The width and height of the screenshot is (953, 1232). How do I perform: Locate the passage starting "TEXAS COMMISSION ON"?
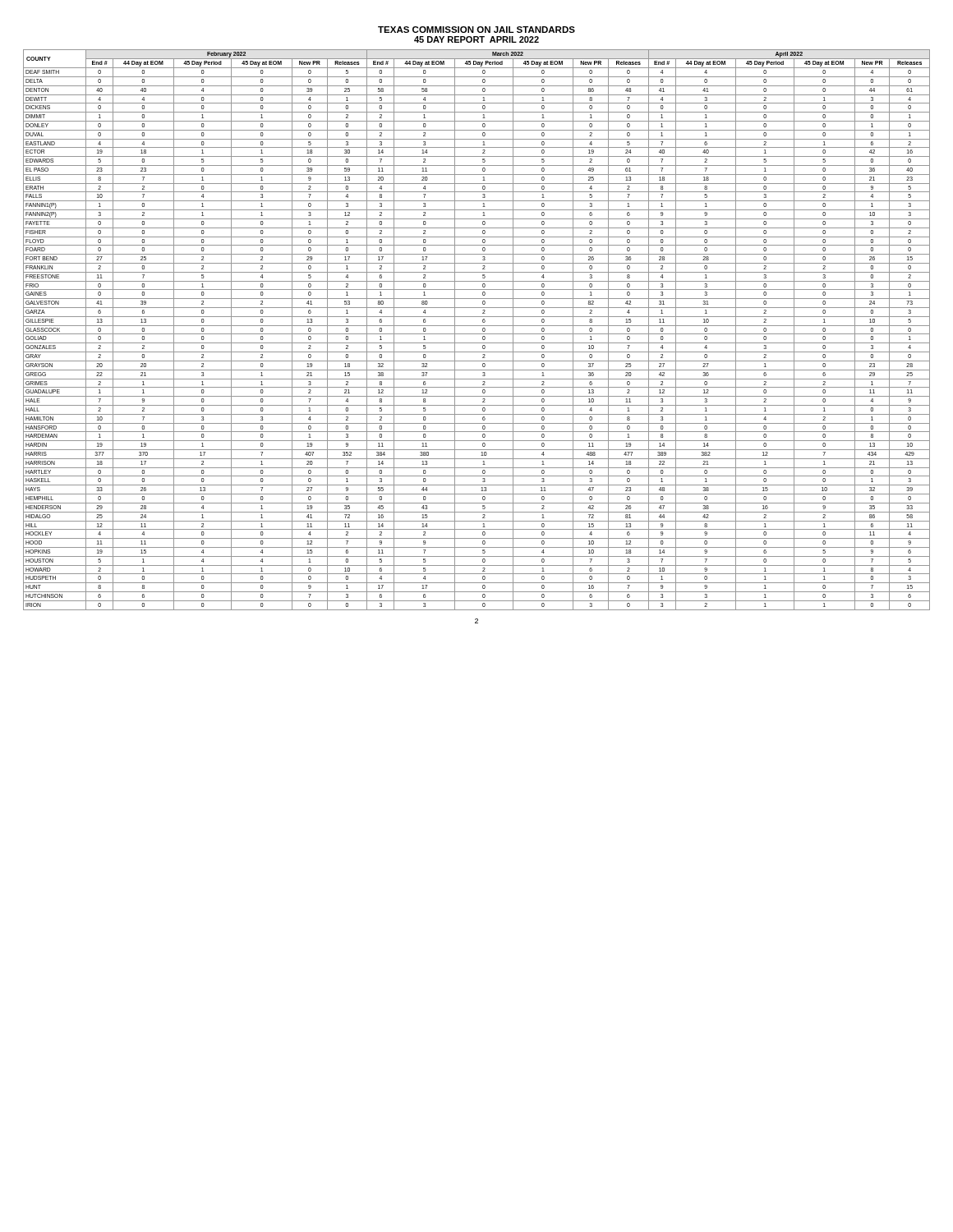click(x=476, y=34)
